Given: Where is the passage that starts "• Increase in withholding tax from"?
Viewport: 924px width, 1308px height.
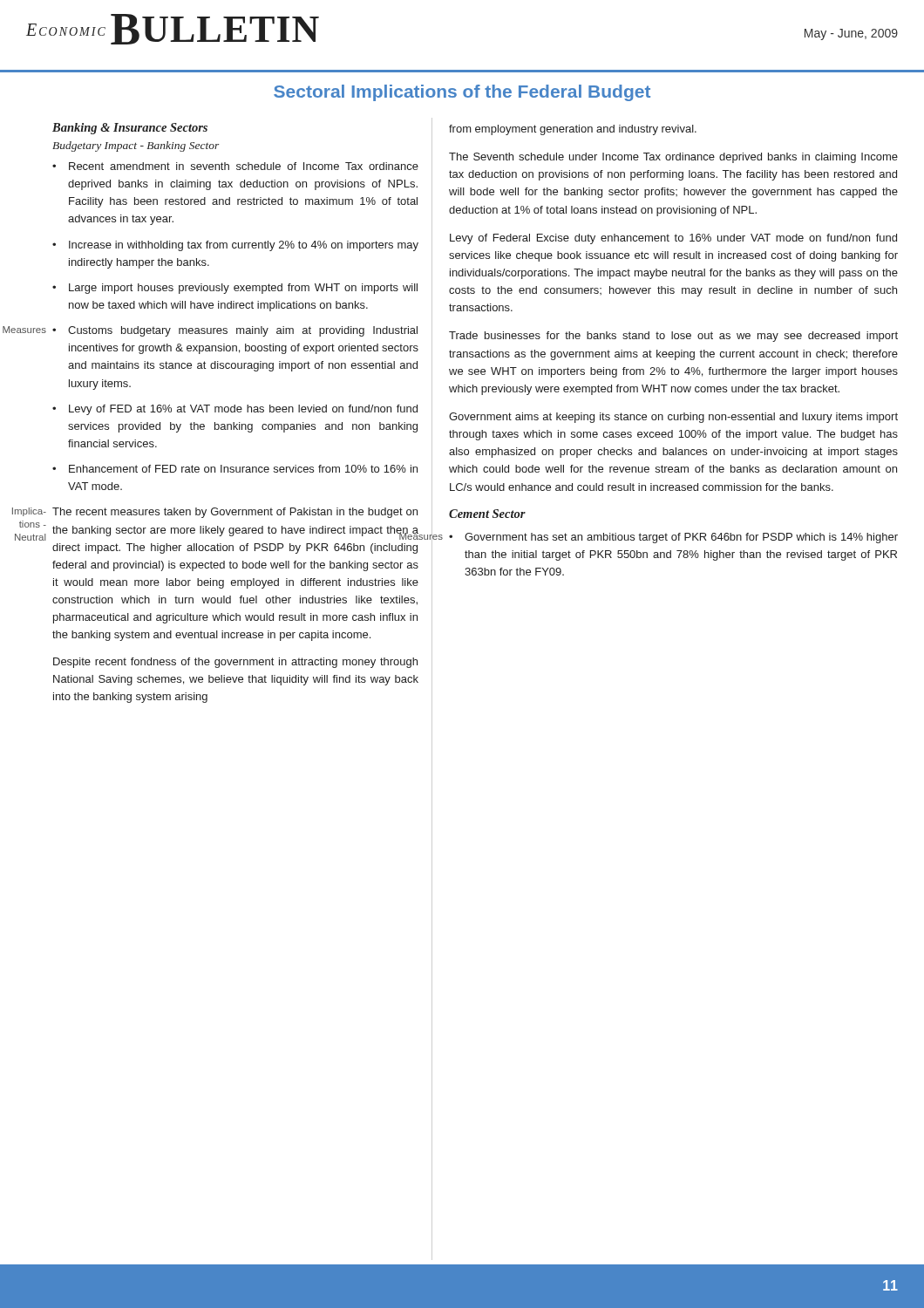Looking at the screenshot, I should [235, 252].
